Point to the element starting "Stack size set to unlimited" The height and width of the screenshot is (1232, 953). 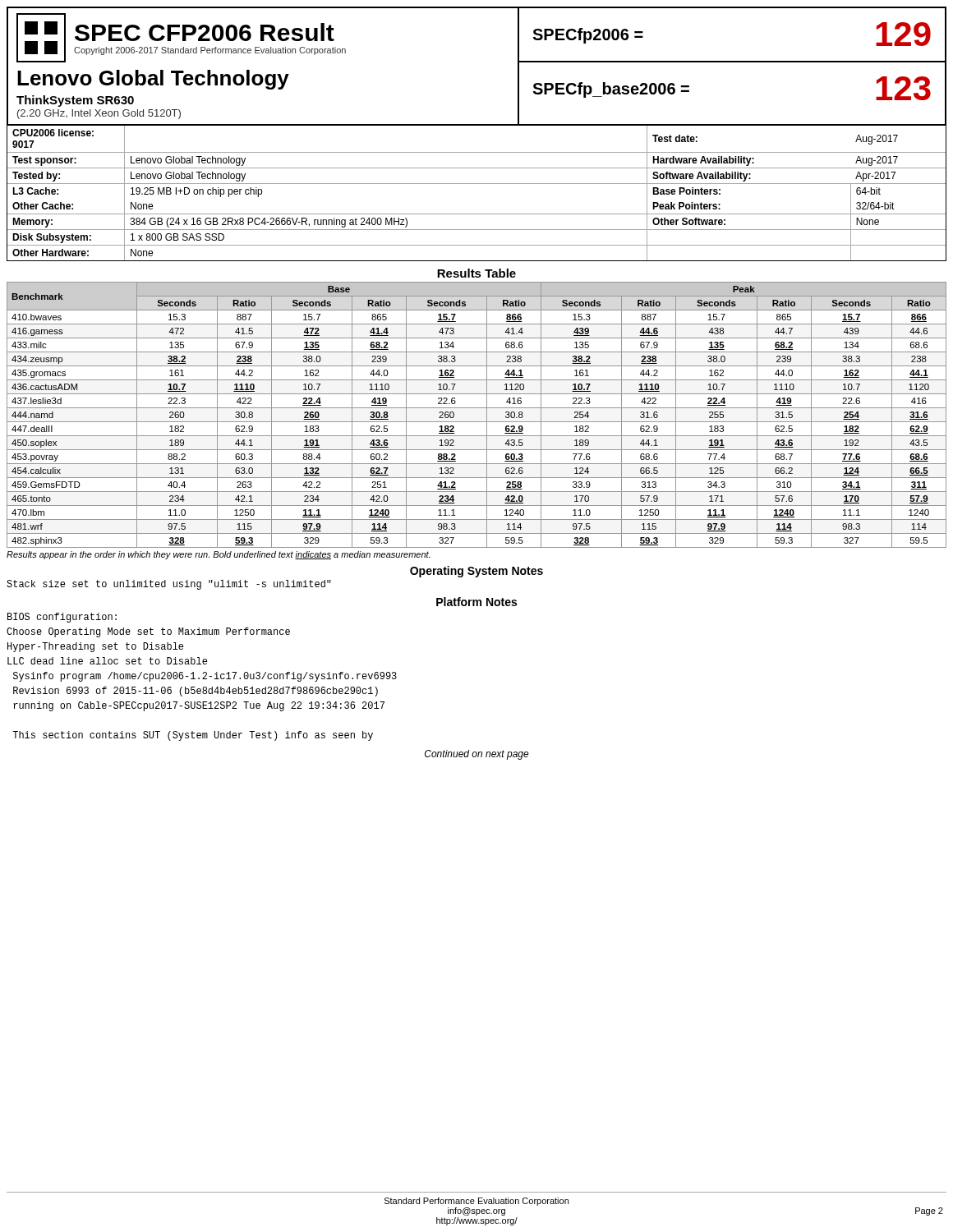(x=169, y=585)
